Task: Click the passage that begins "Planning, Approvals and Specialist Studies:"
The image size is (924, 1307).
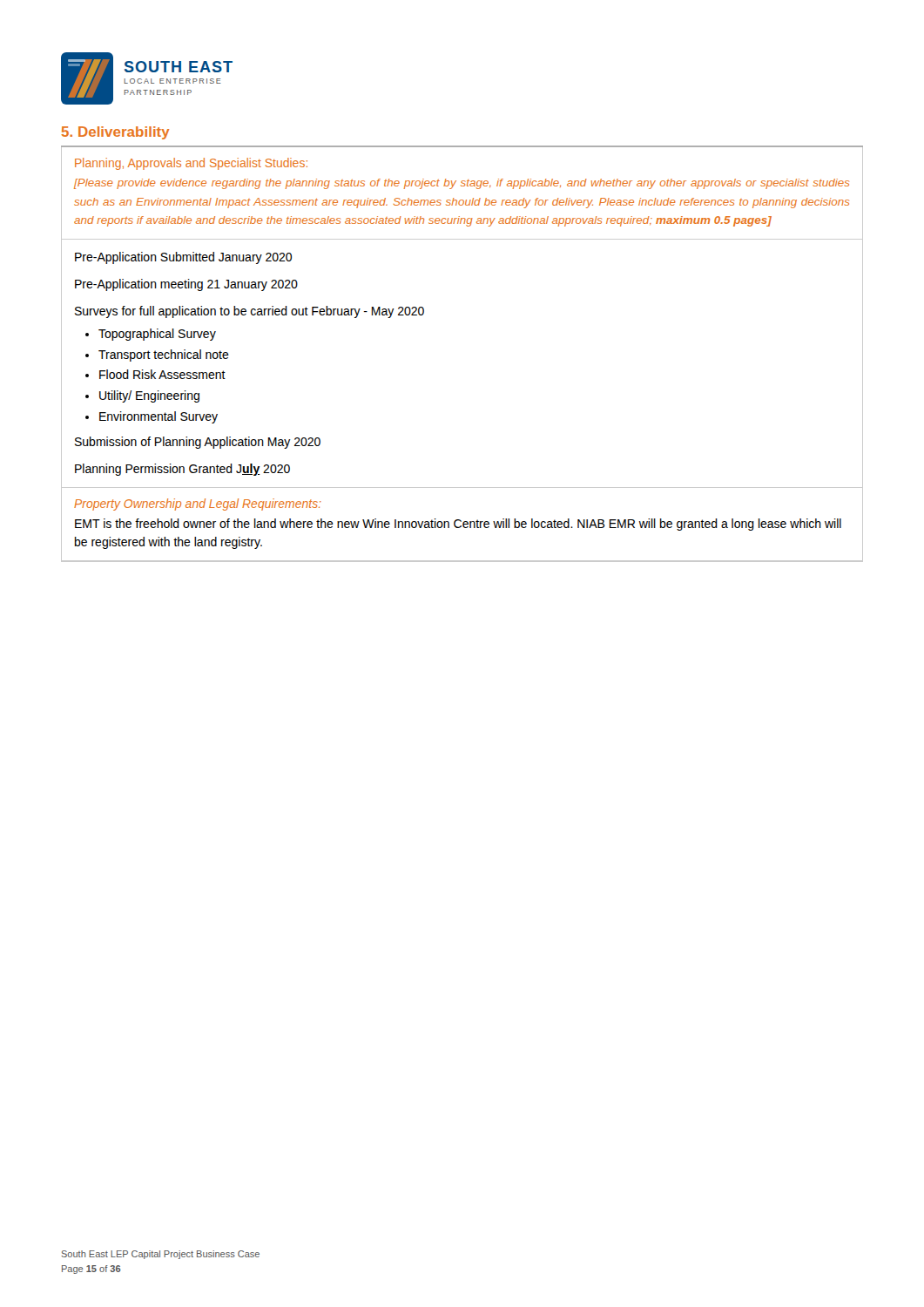Action: click(x=462, y=193)
